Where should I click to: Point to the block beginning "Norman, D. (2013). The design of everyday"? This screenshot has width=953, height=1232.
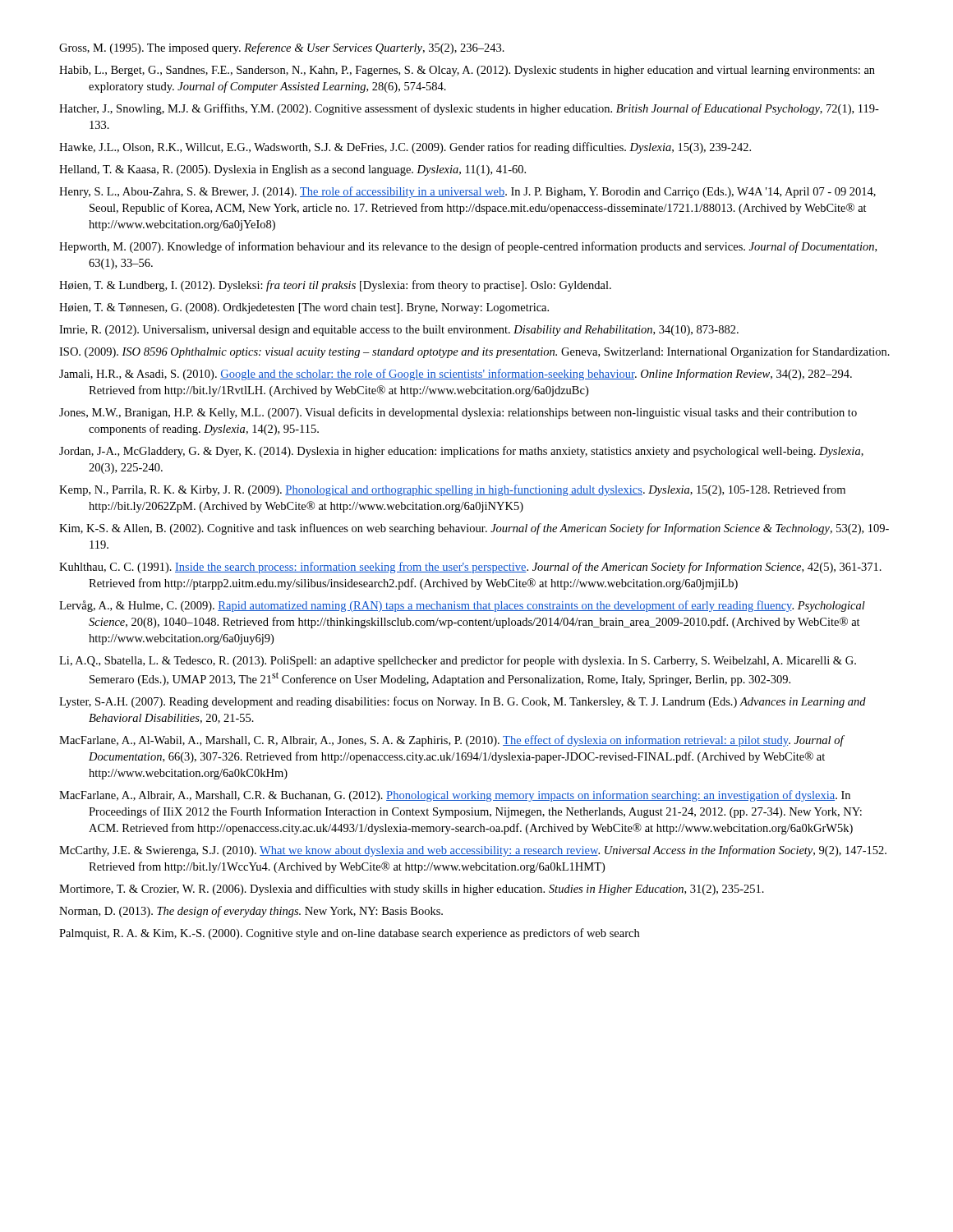point(251,911)
